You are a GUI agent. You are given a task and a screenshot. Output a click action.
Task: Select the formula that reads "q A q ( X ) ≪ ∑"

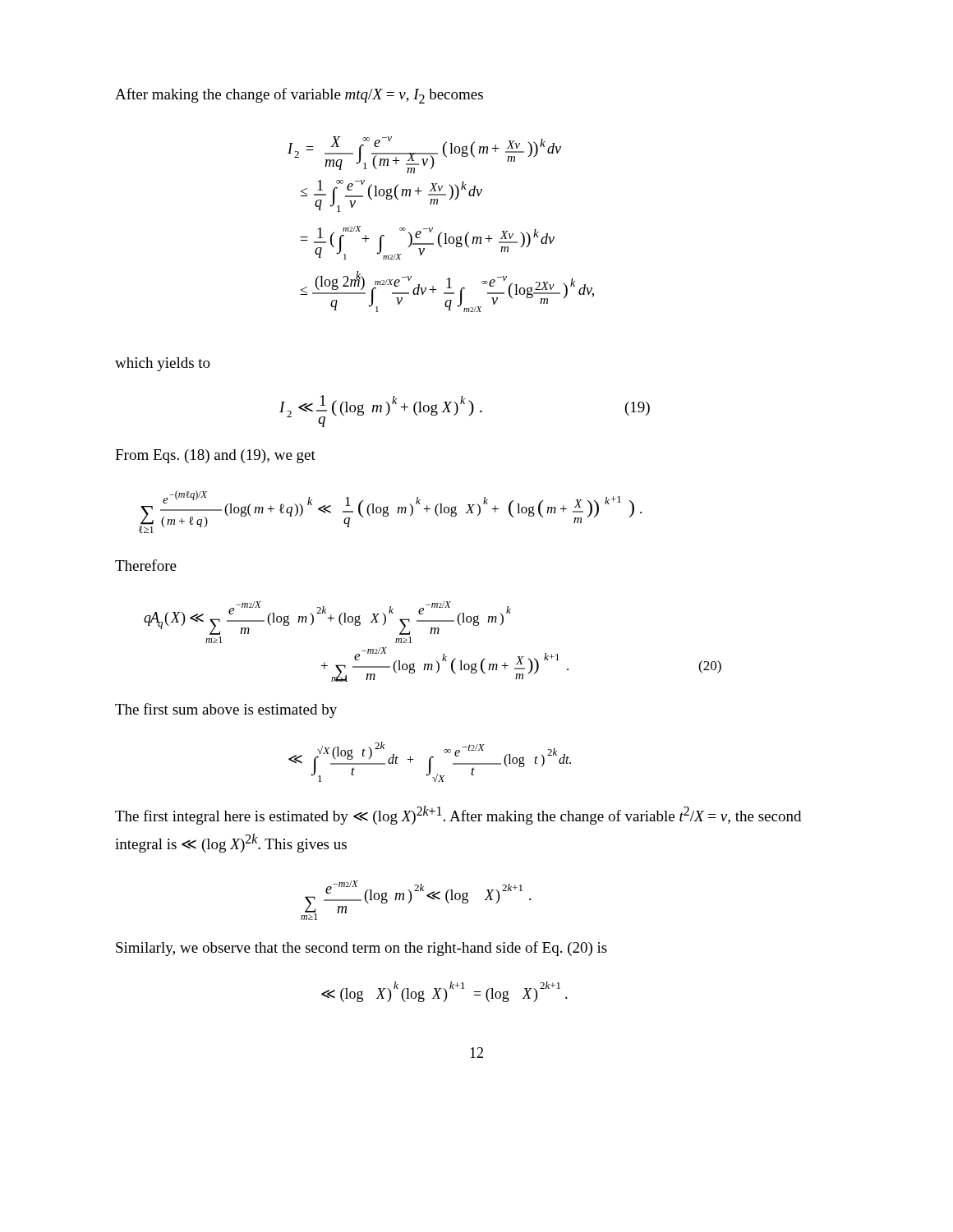coord(476,636)
